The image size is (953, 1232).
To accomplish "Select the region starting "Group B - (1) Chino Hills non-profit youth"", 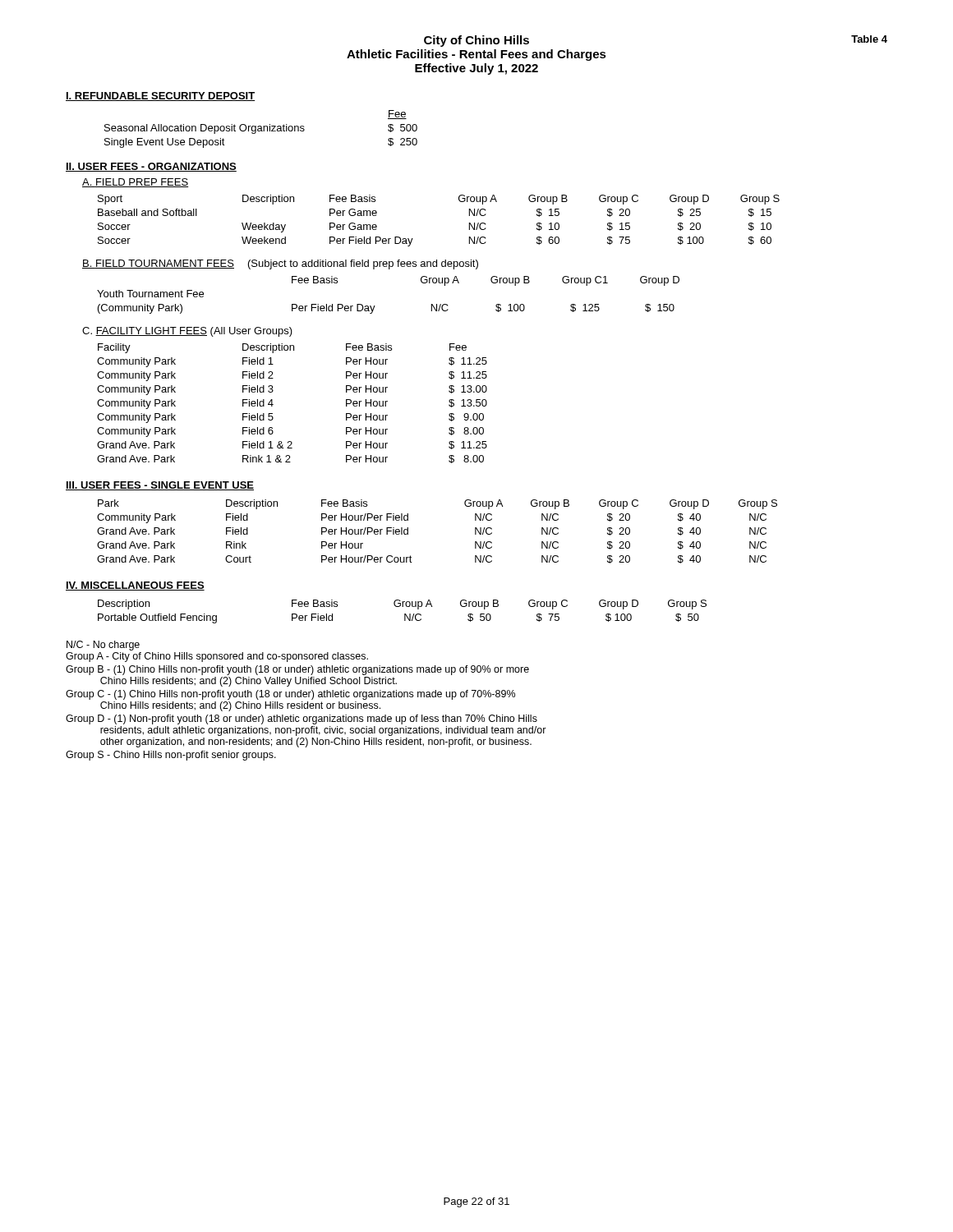I will (297, 675).
